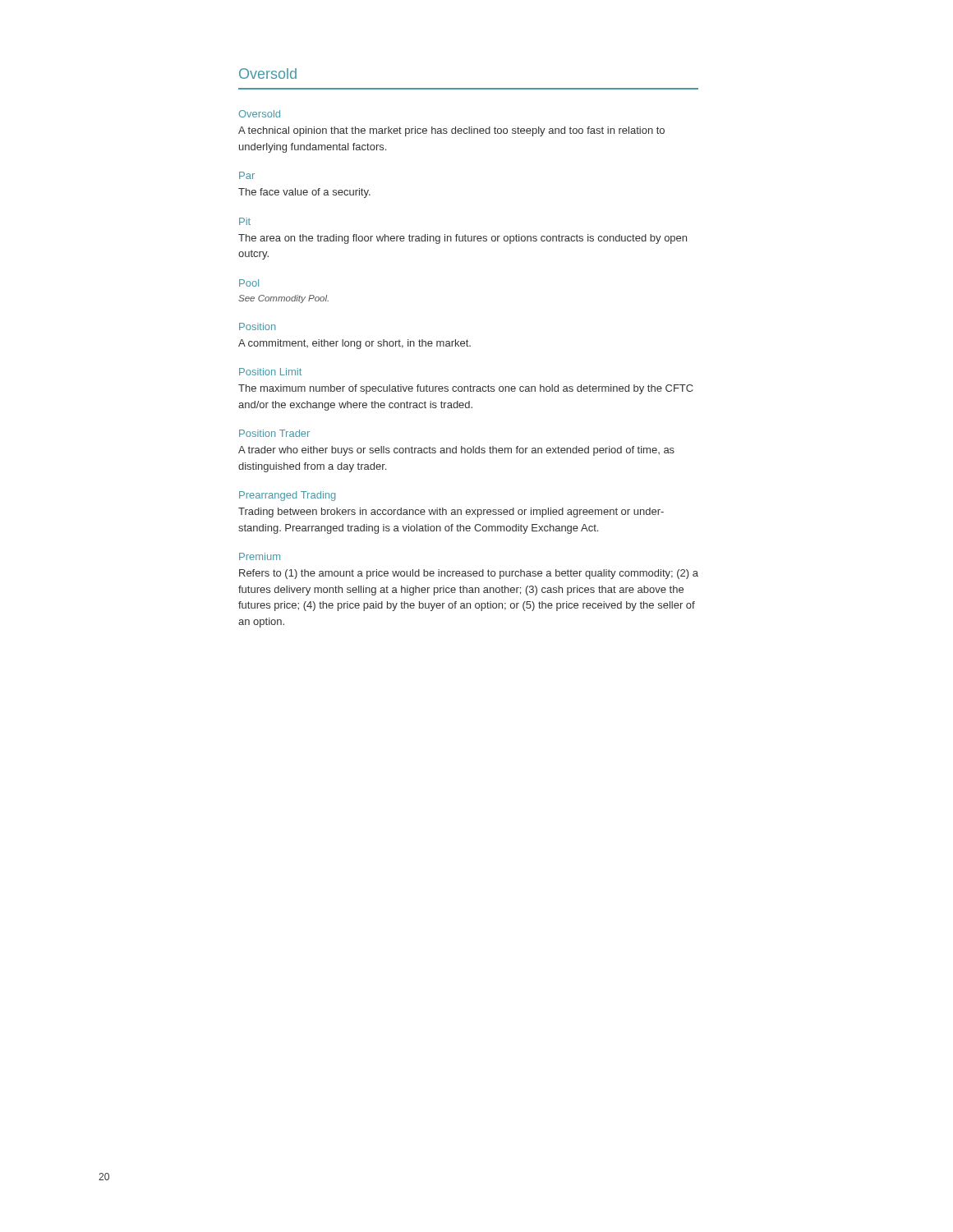Find the block on this page that starts "Pool See Commodity"
Image resolution: width=953 pixels, height=1232 pixels.
[x=249, y=283]
